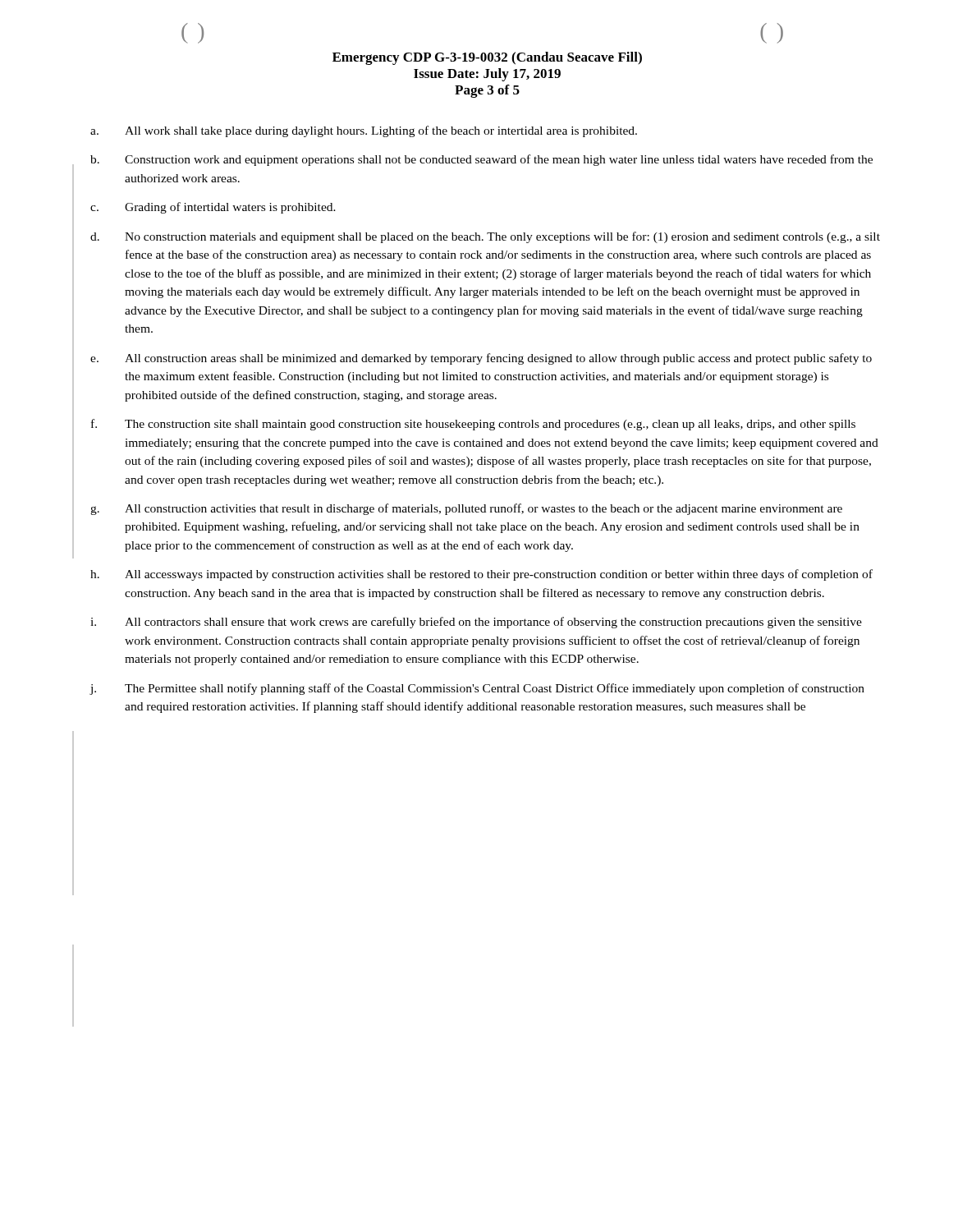Find the region starting "i. All contractors shall ensure that"
The height and width of the screenshot is (1232, 958).
tap(487, 641)
